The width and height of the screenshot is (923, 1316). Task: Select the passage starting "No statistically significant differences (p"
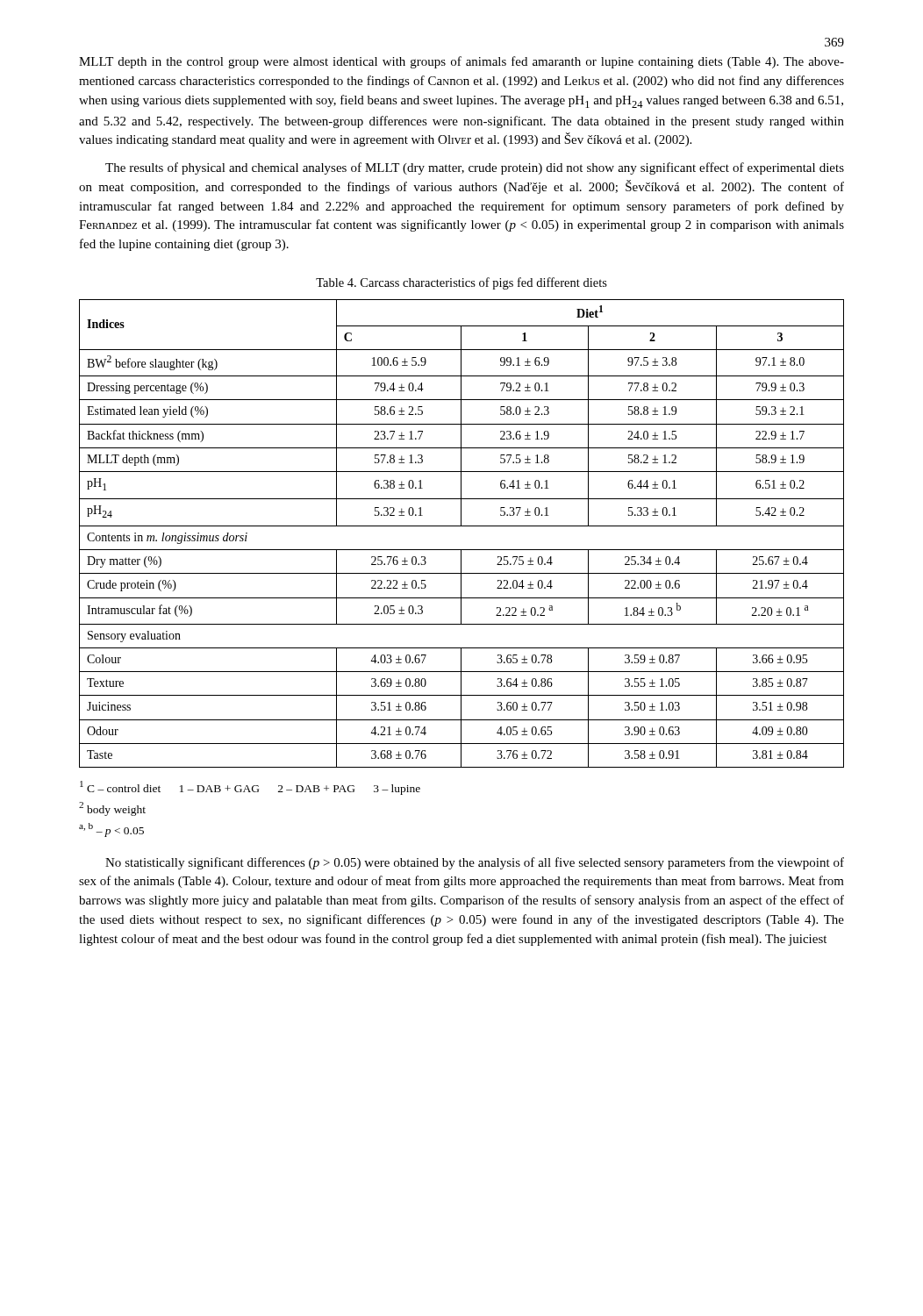tap(462, 900)
